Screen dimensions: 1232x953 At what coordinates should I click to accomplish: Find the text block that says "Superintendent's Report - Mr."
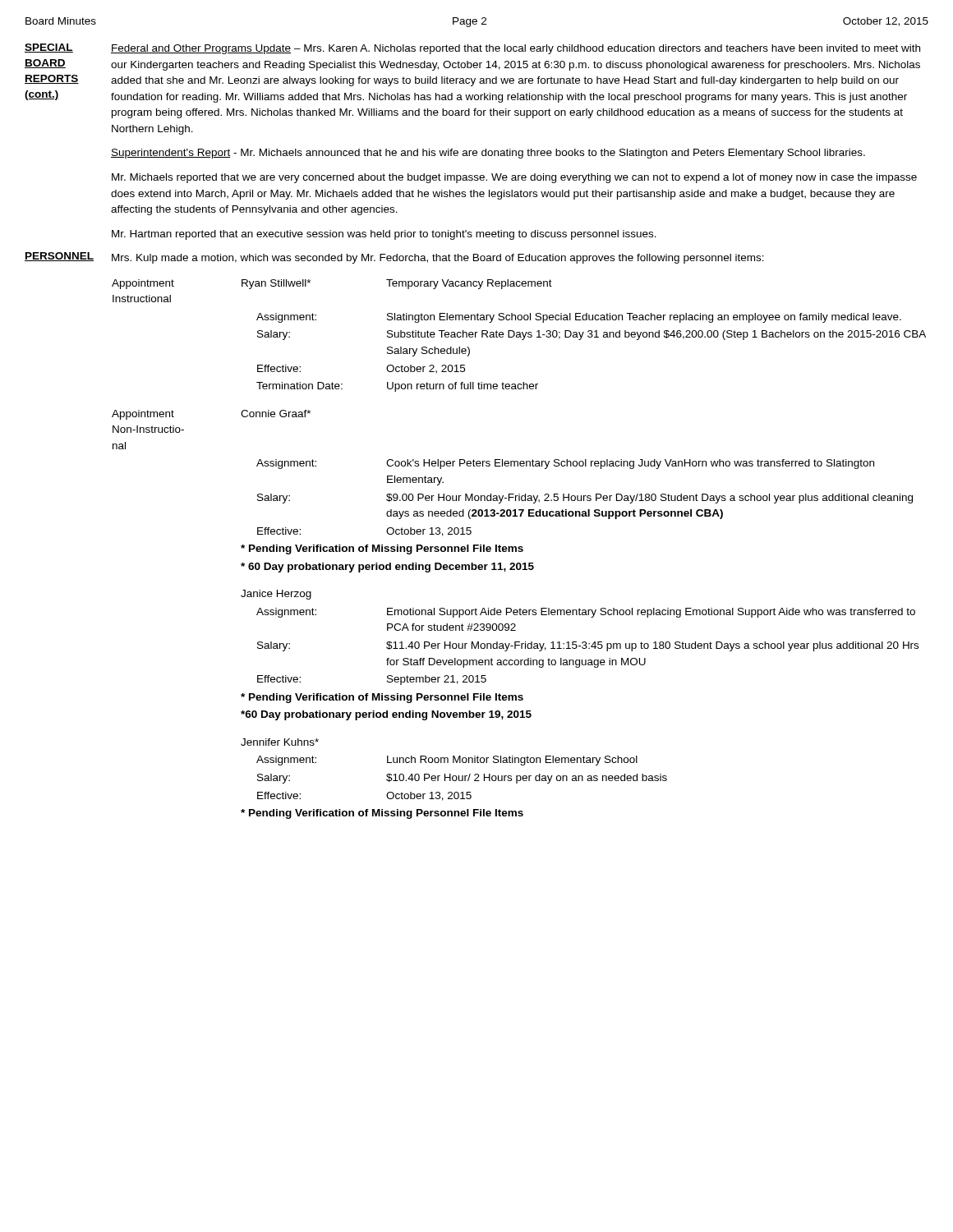pos(488,153)
